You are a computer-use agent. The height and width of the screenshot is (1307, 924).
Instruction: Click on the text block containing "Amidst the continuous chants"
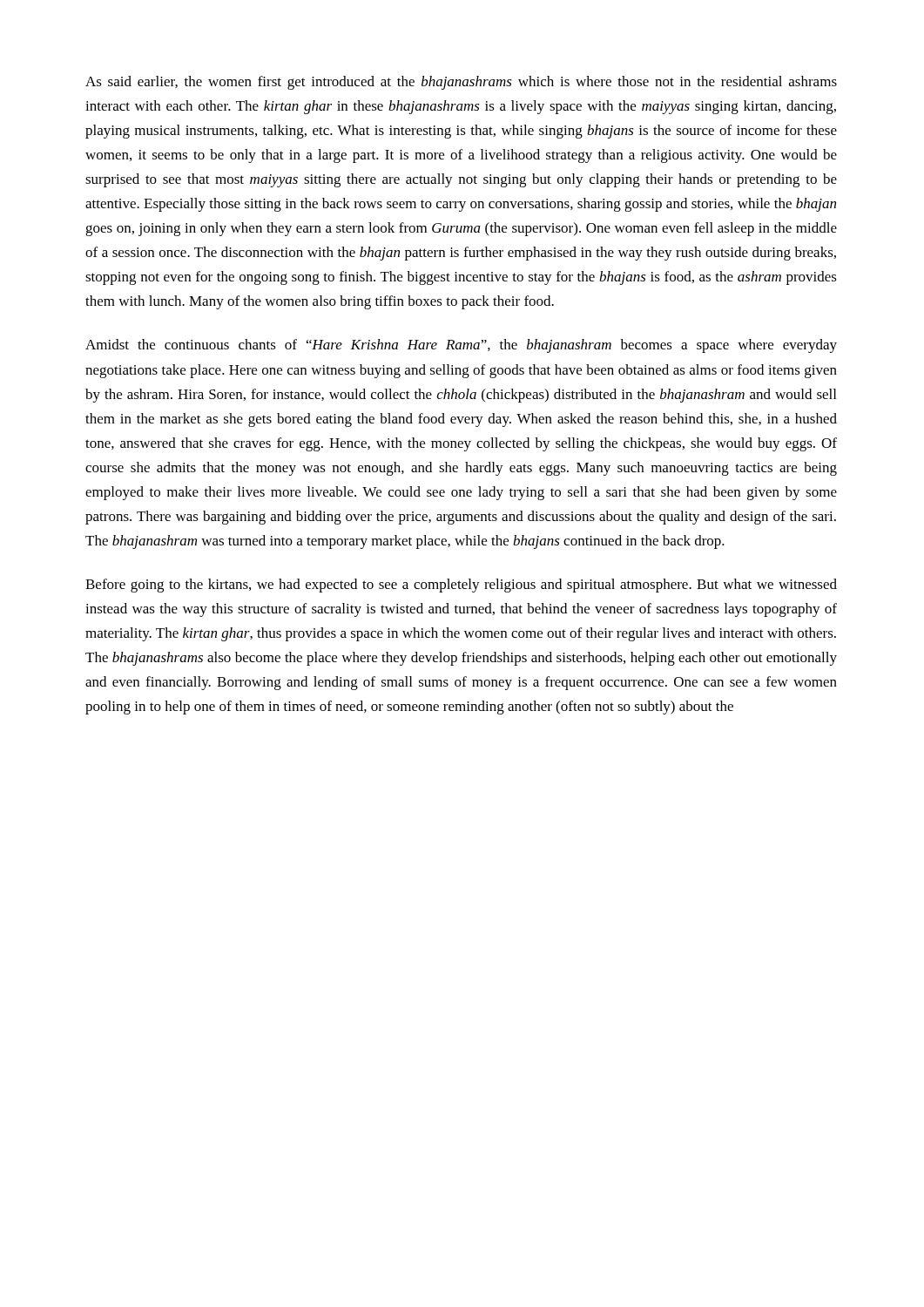pos(461,443)
